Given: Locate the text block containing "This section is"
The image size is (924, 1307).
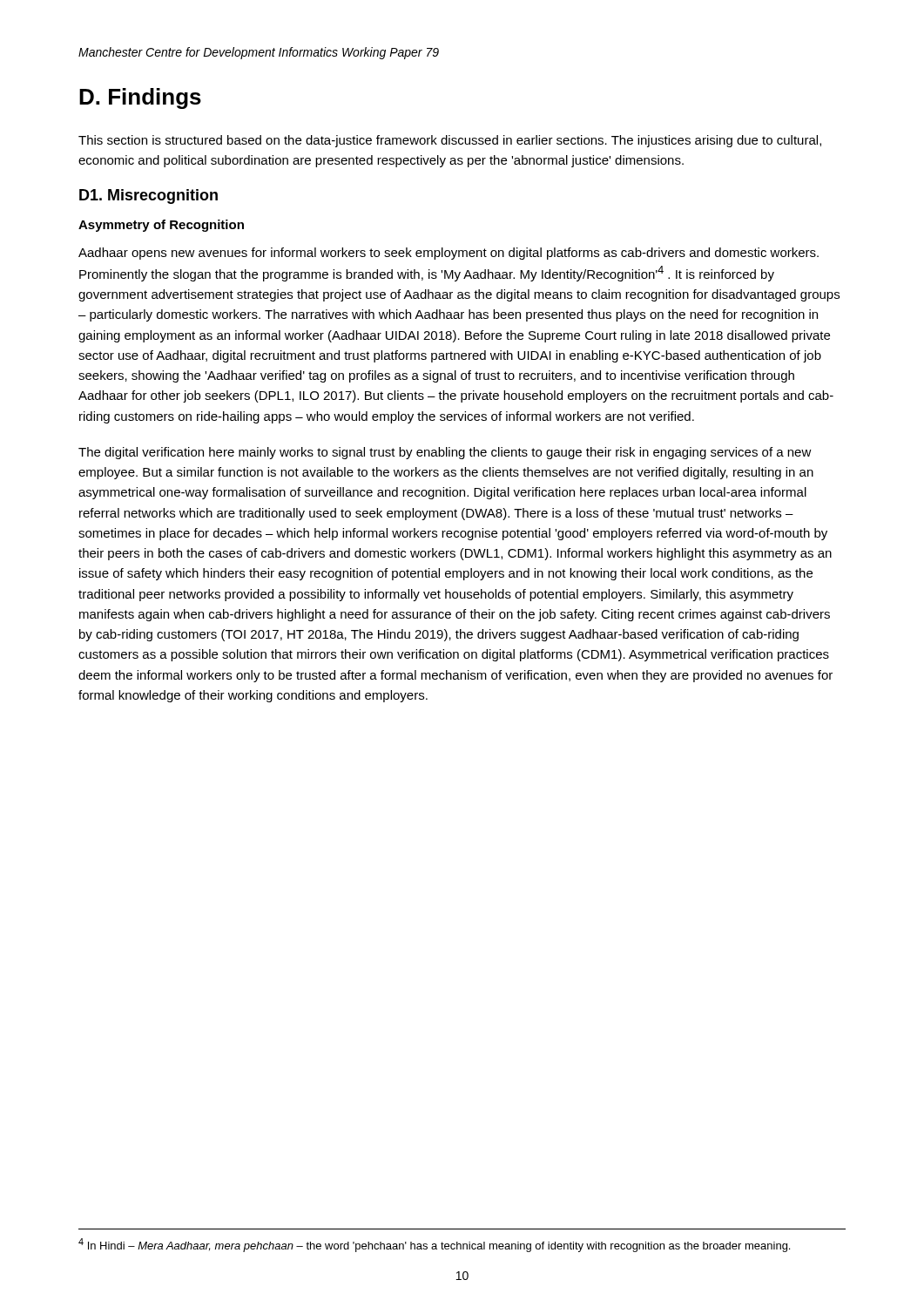Looking at the screenshot, I should [450, 150].
